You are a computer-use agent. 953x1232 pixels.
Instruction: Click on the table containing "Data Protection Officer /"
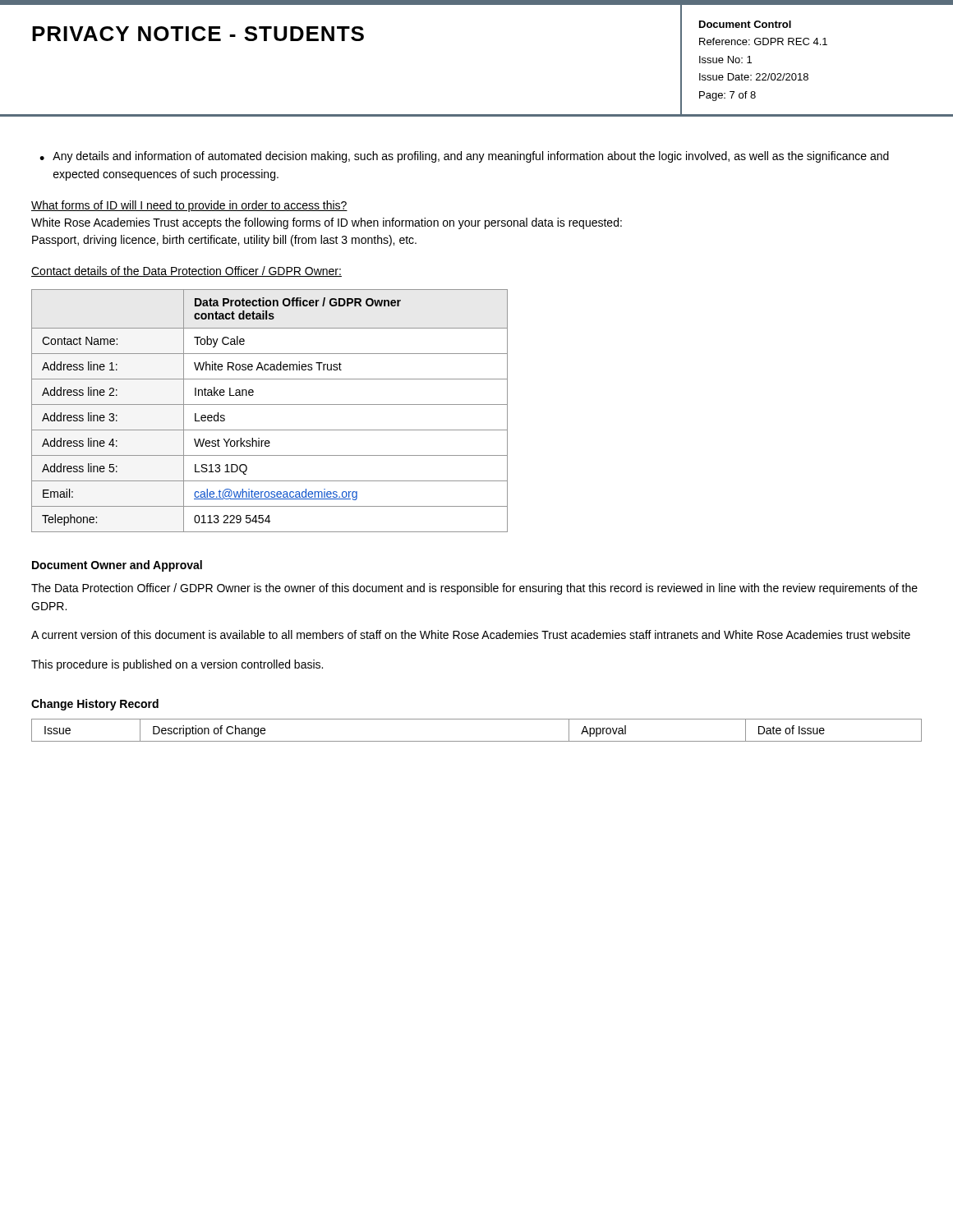pyautogui.click(x=476, y=411)
